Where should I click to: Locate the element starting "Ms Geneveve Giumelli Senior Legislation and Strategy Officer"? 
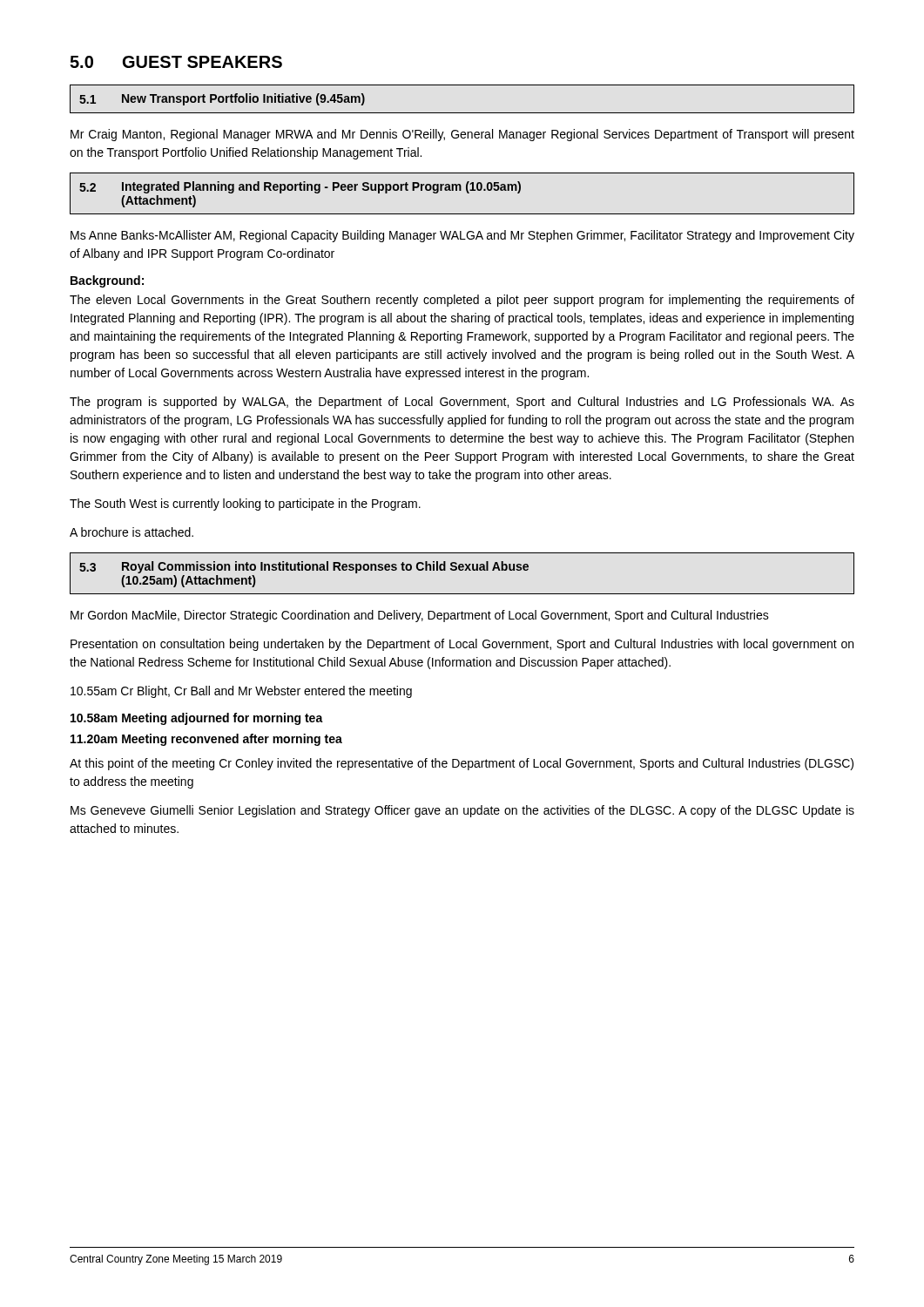(x=462, y=819)
